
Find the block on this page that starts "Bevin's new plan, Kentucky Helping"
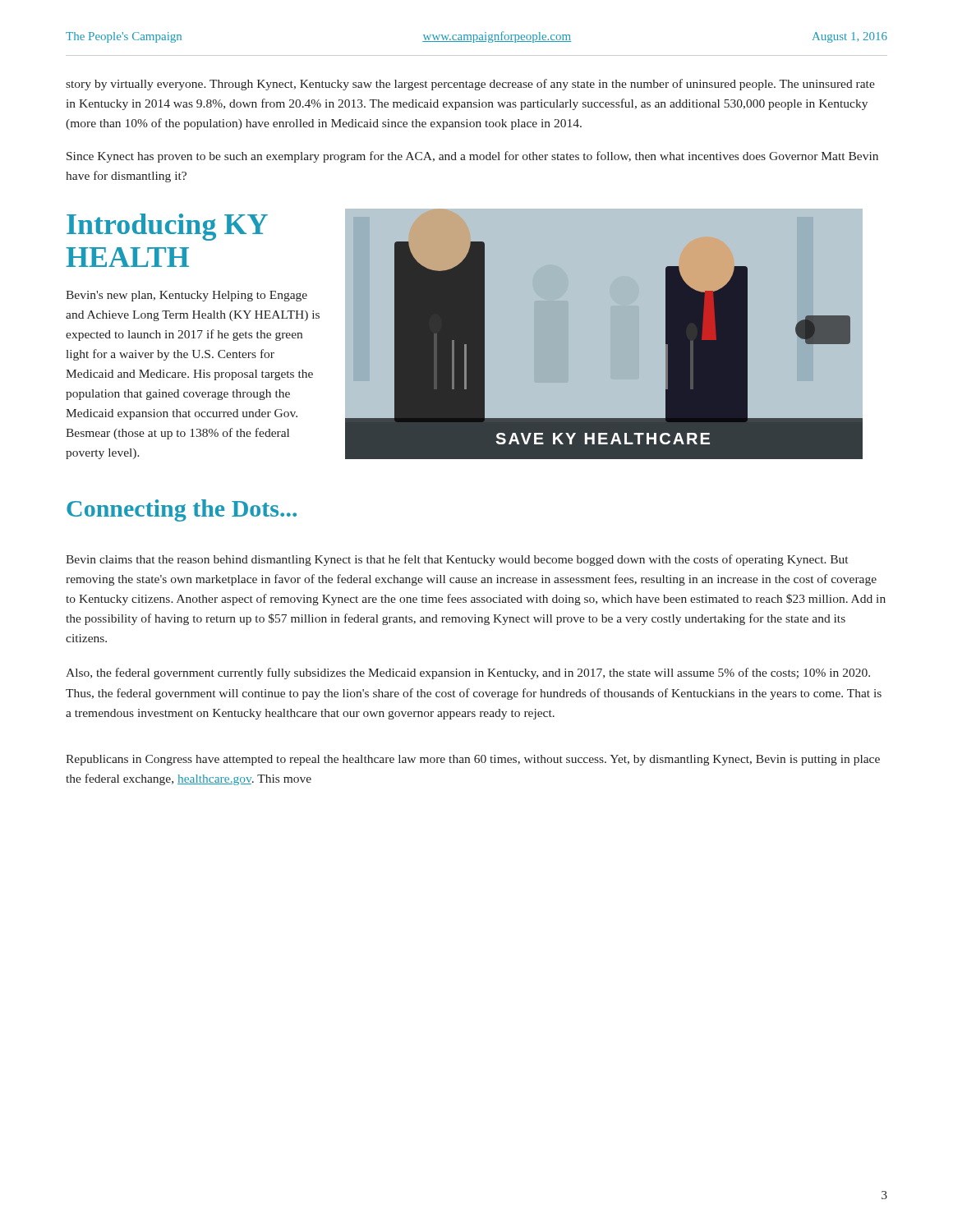193,374
